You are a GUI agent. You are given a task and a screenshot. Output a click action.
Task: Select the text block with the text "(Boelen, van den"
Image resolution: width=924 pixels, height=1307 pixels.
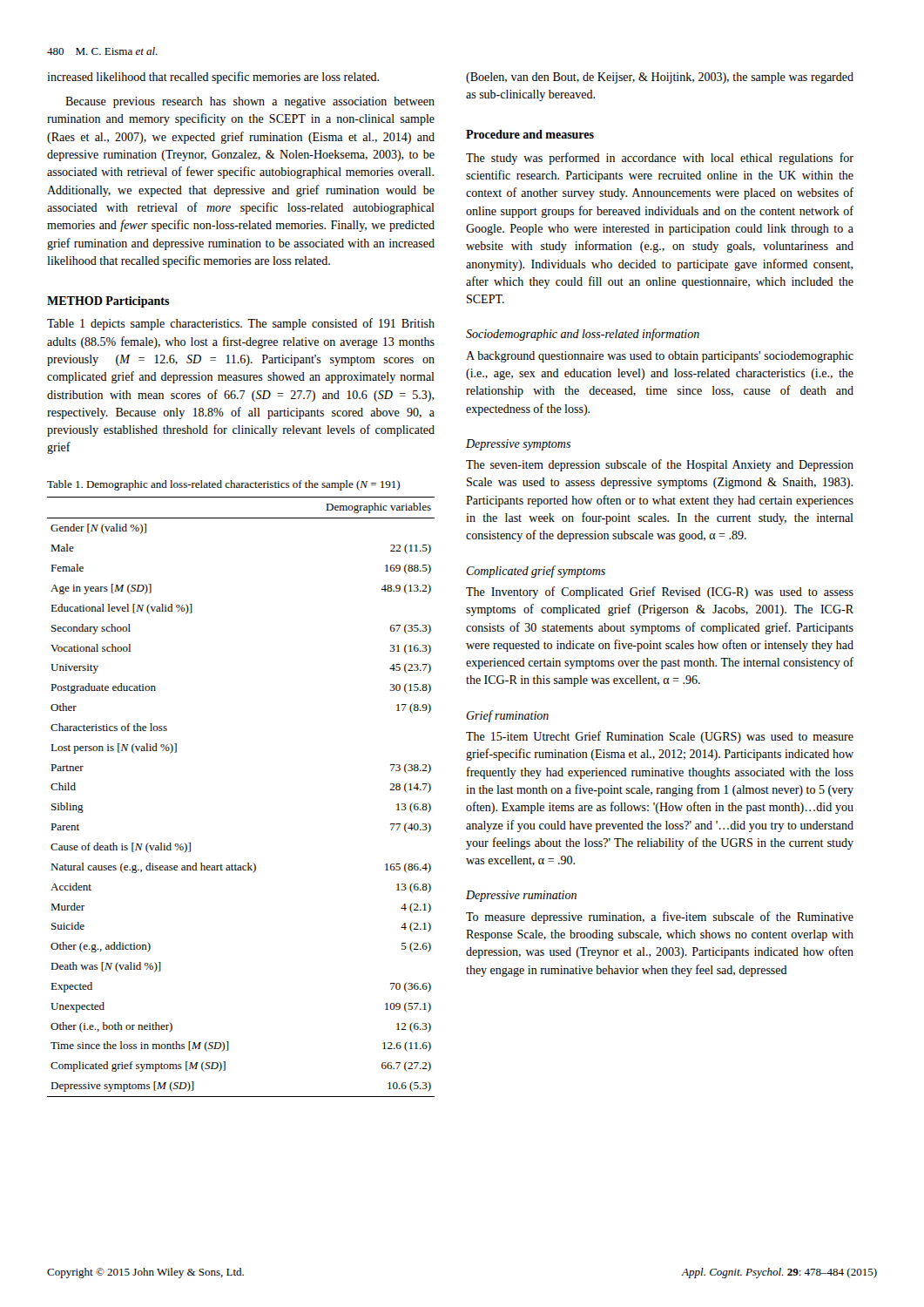point(660,86)
